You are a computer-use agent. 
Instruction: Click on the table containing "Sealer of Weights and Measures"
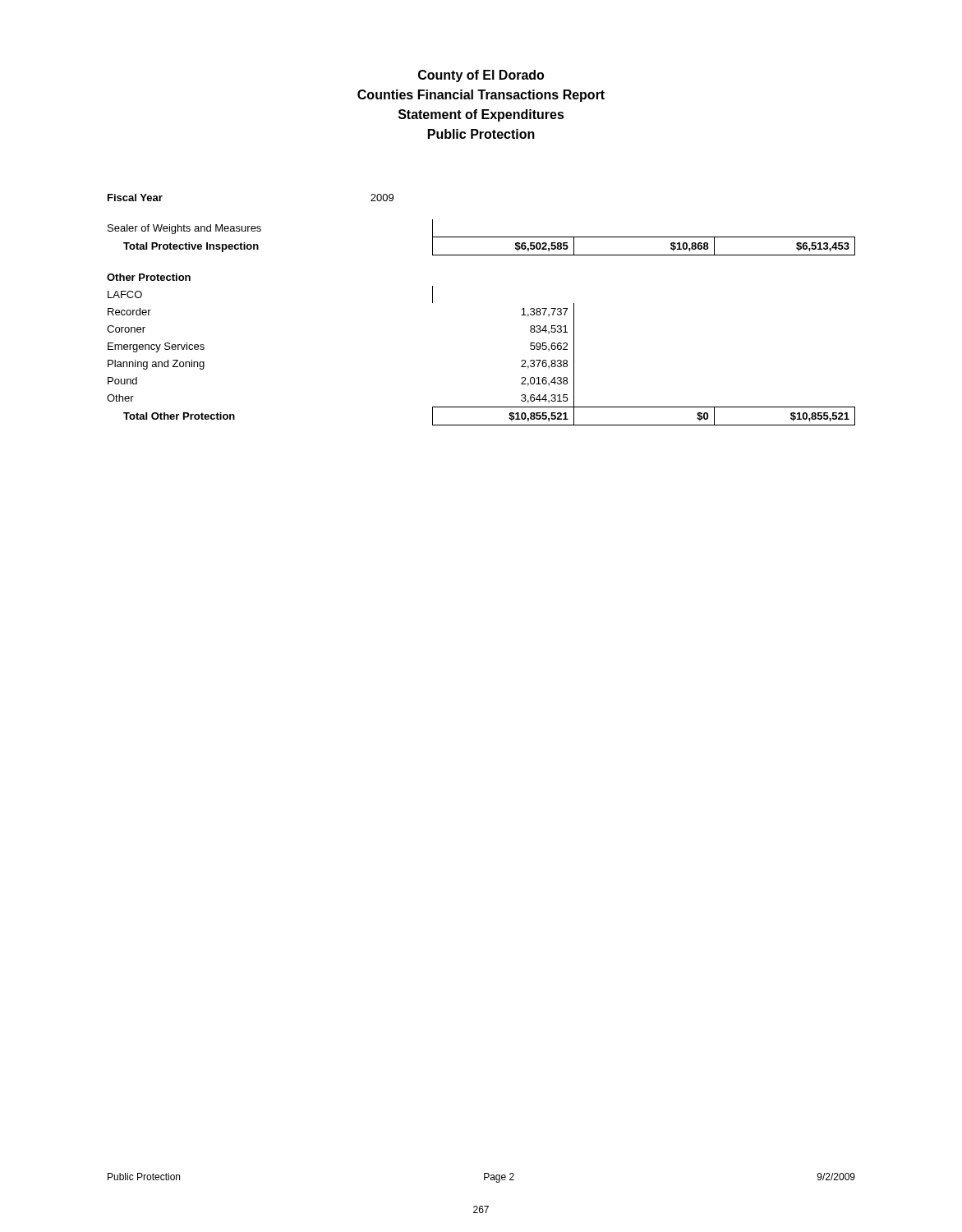coord(481,307)
